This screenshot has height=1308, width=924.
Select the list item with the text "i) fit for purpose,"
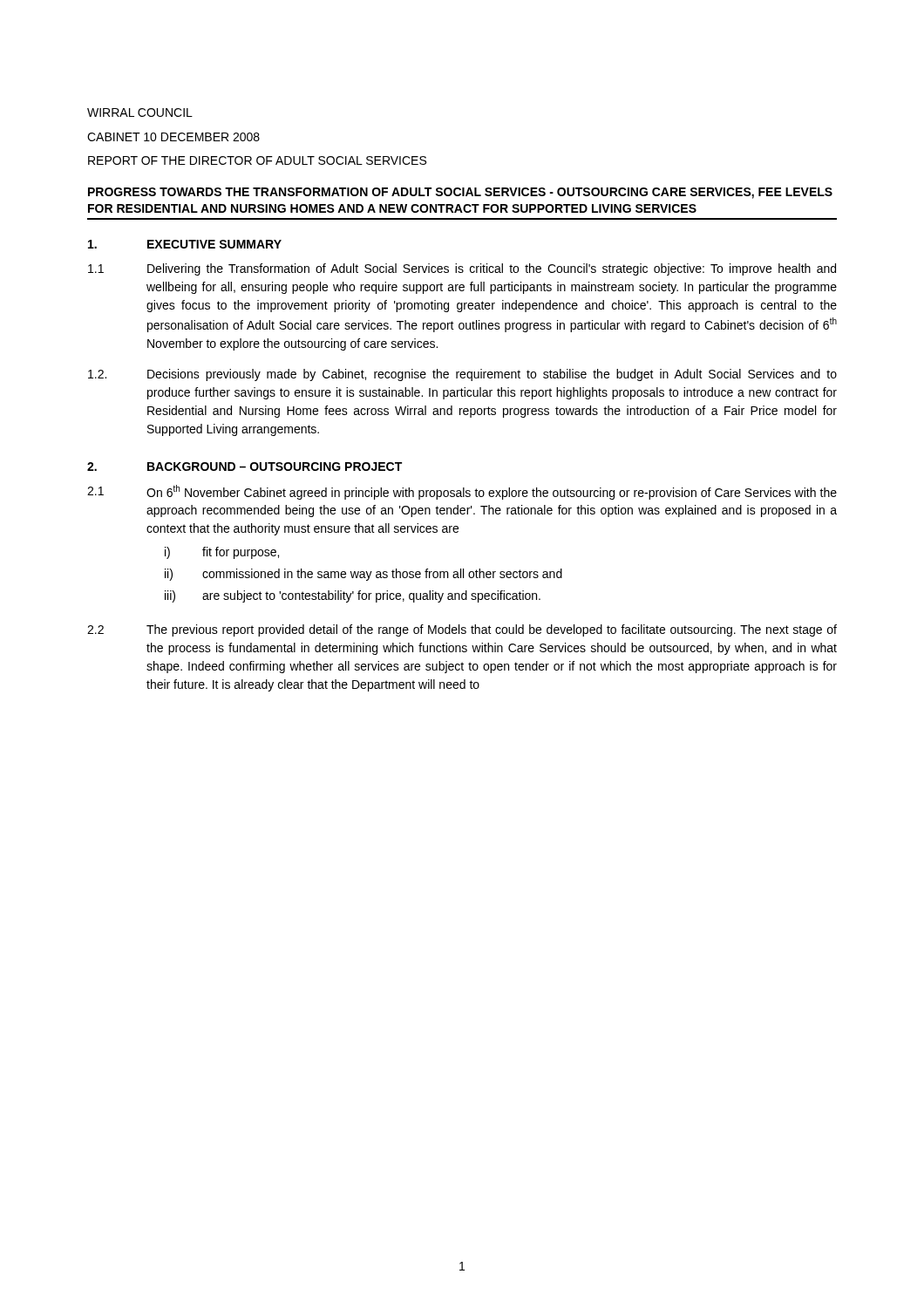coord(222,553)
